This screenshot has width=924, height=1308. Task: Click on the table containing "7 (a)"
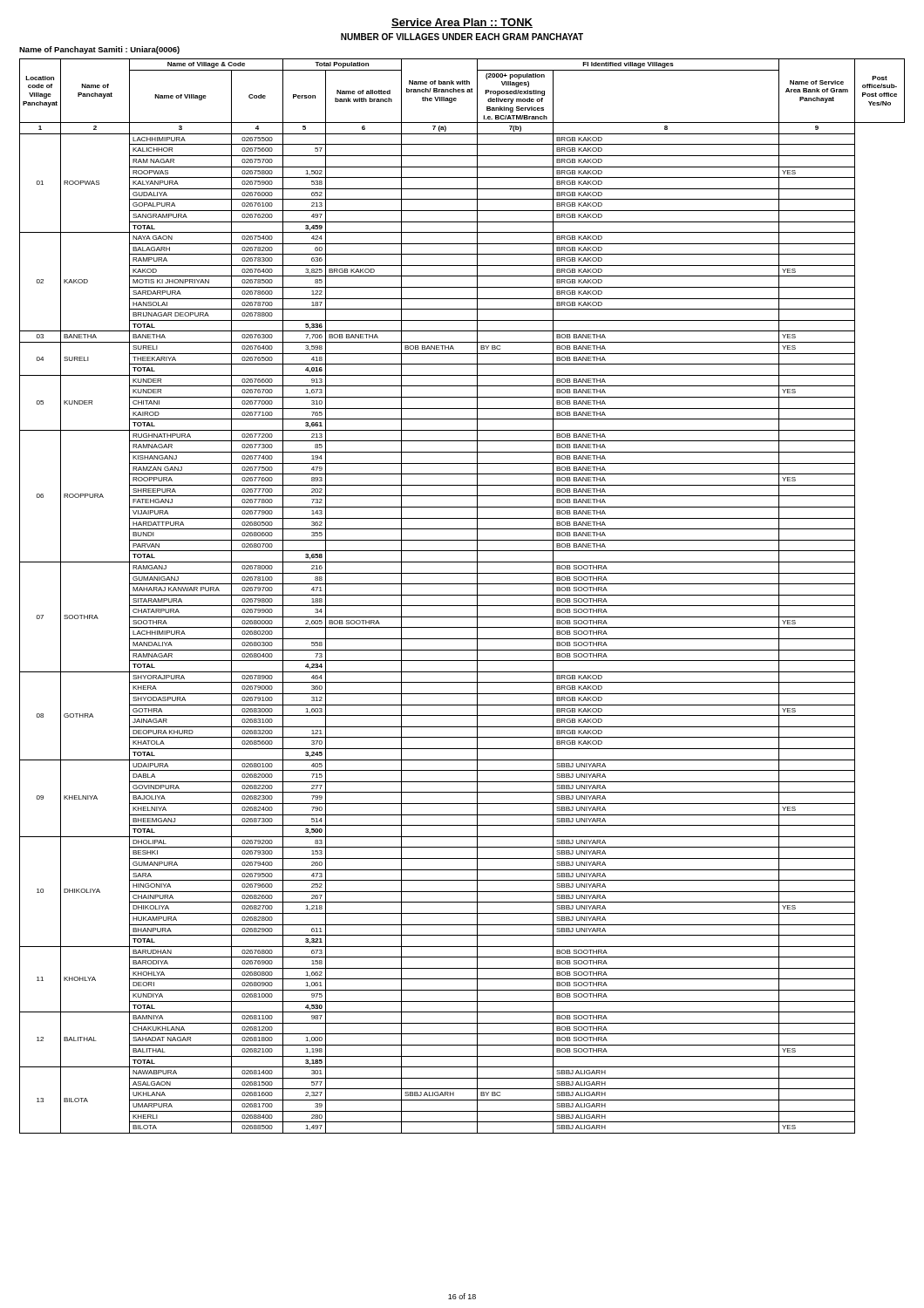click(x=462, y=596)
